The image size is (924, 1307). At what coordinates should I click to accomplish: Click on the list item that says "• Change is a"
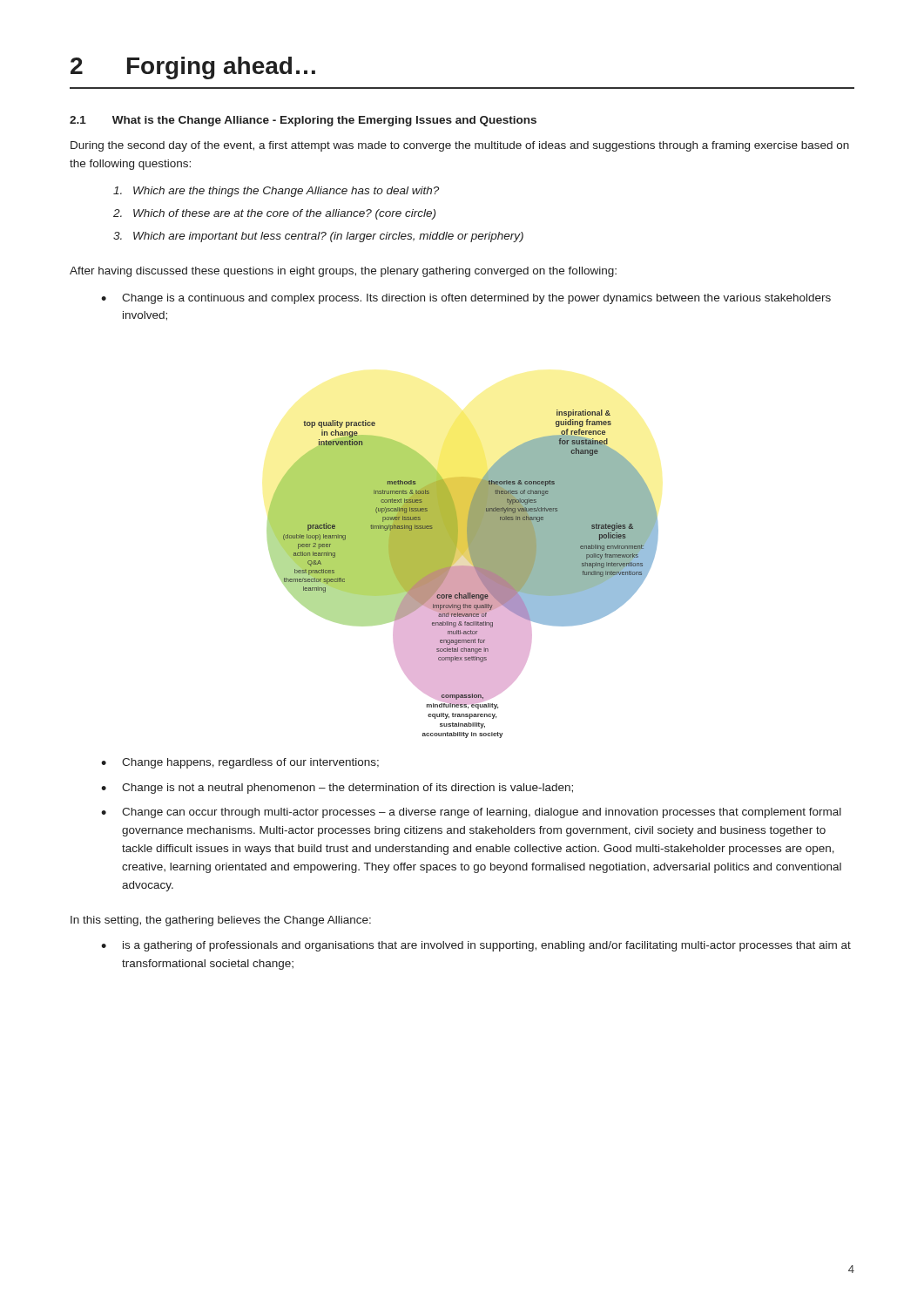(478, 307)
